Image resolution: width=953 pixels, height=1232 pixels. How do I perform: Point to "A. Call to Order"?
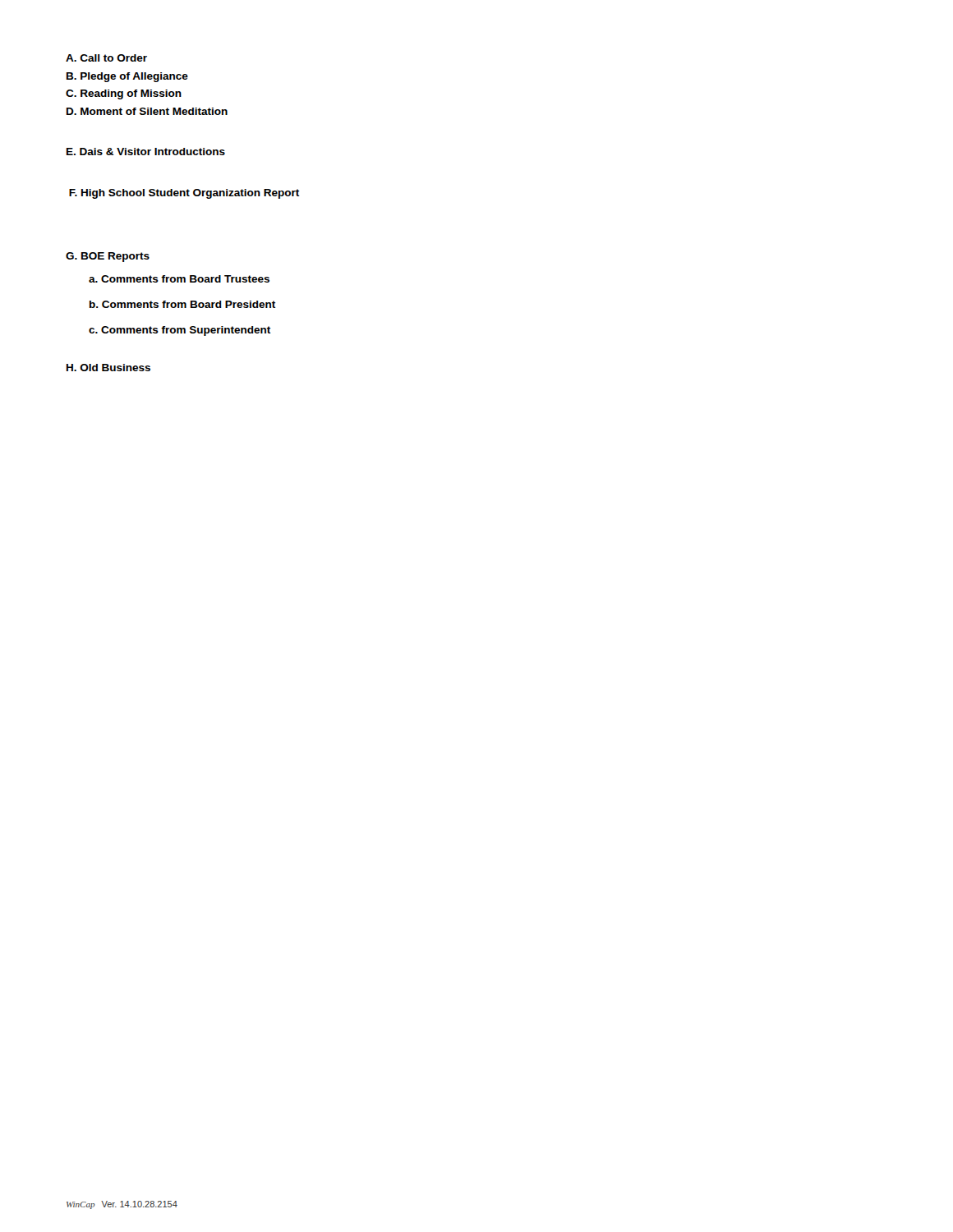pos(106,58)
